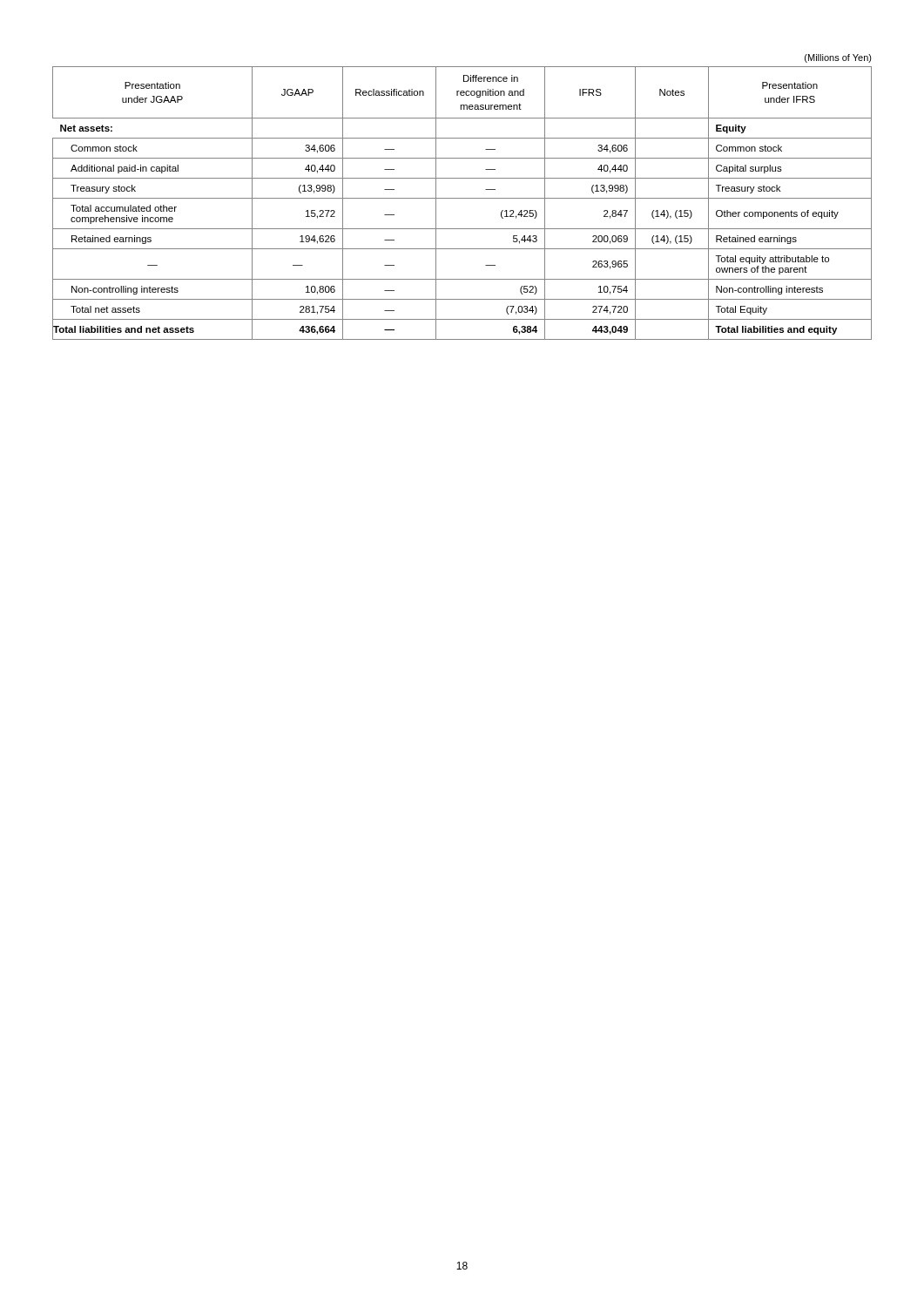Select the table that reads "Other components of equity"

[x=462, y=196]
